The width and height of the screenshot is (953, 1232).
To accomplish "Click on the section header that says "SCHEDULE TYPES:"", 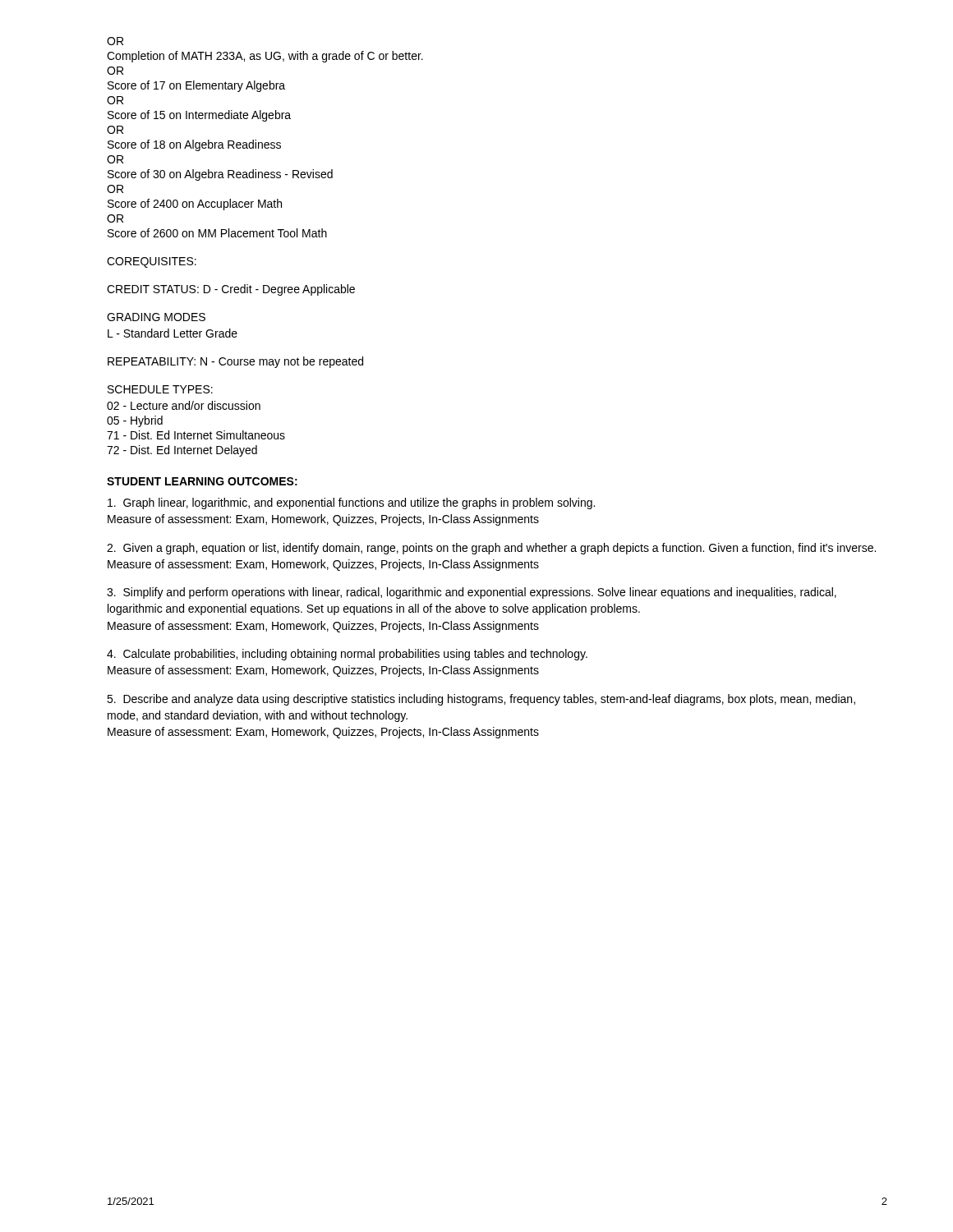I will click(160, 389).
